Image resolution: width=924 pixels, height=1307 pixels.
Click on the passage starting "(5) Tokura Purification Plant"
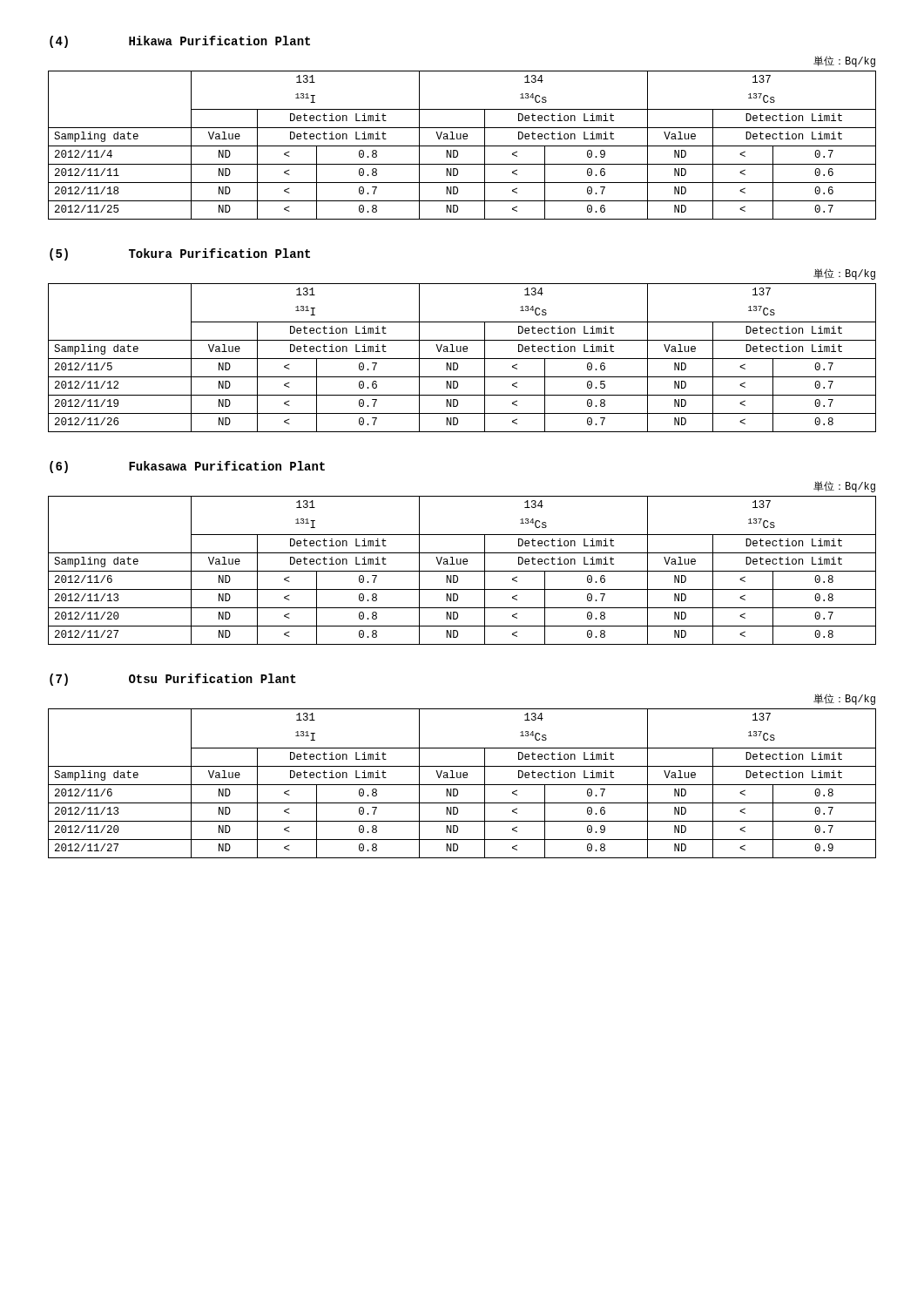[180, 255]
